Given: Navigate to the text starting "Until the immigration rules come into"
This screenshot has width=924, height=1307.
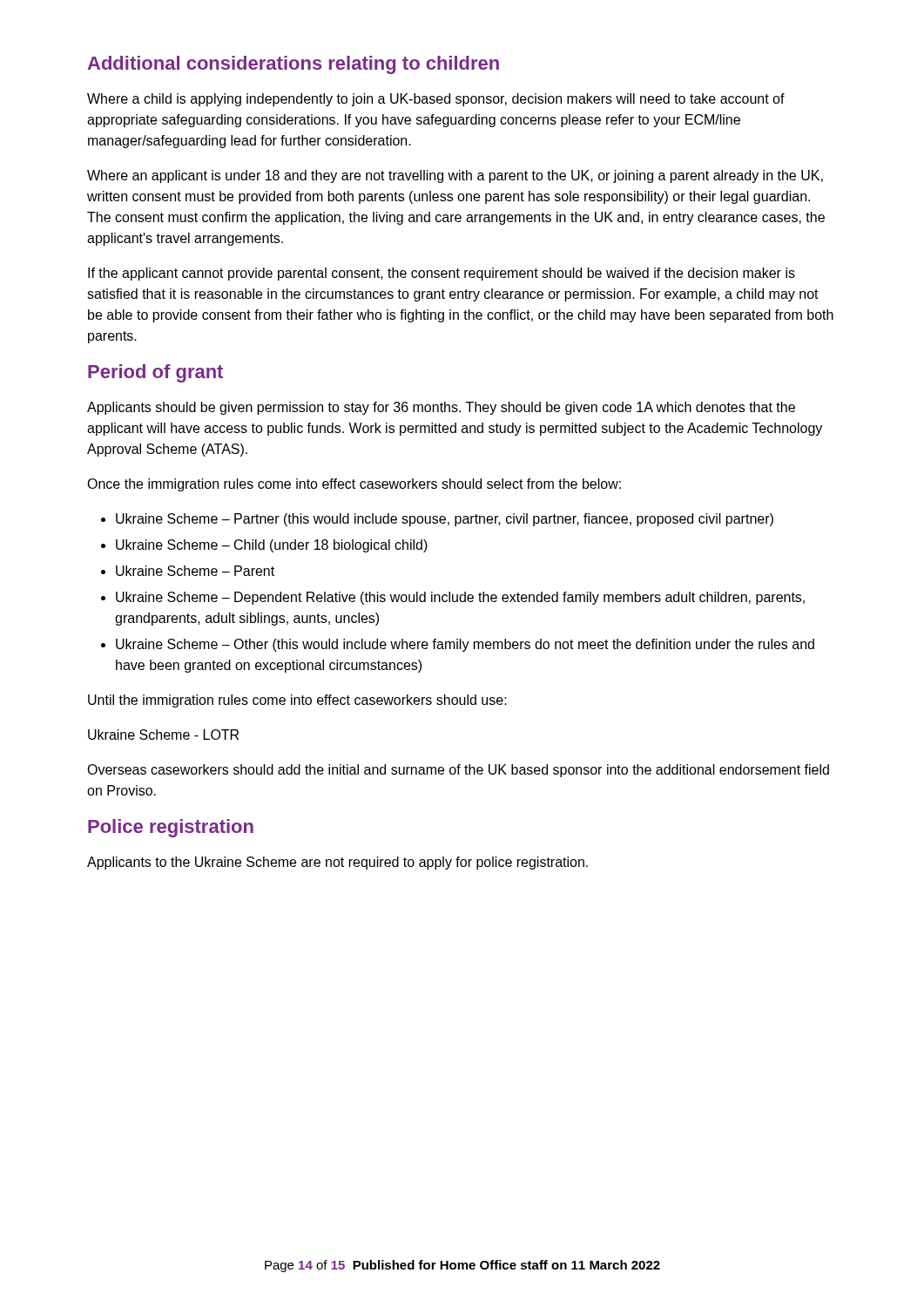Looking at the screenshot, I should click(x=297, y=700).
